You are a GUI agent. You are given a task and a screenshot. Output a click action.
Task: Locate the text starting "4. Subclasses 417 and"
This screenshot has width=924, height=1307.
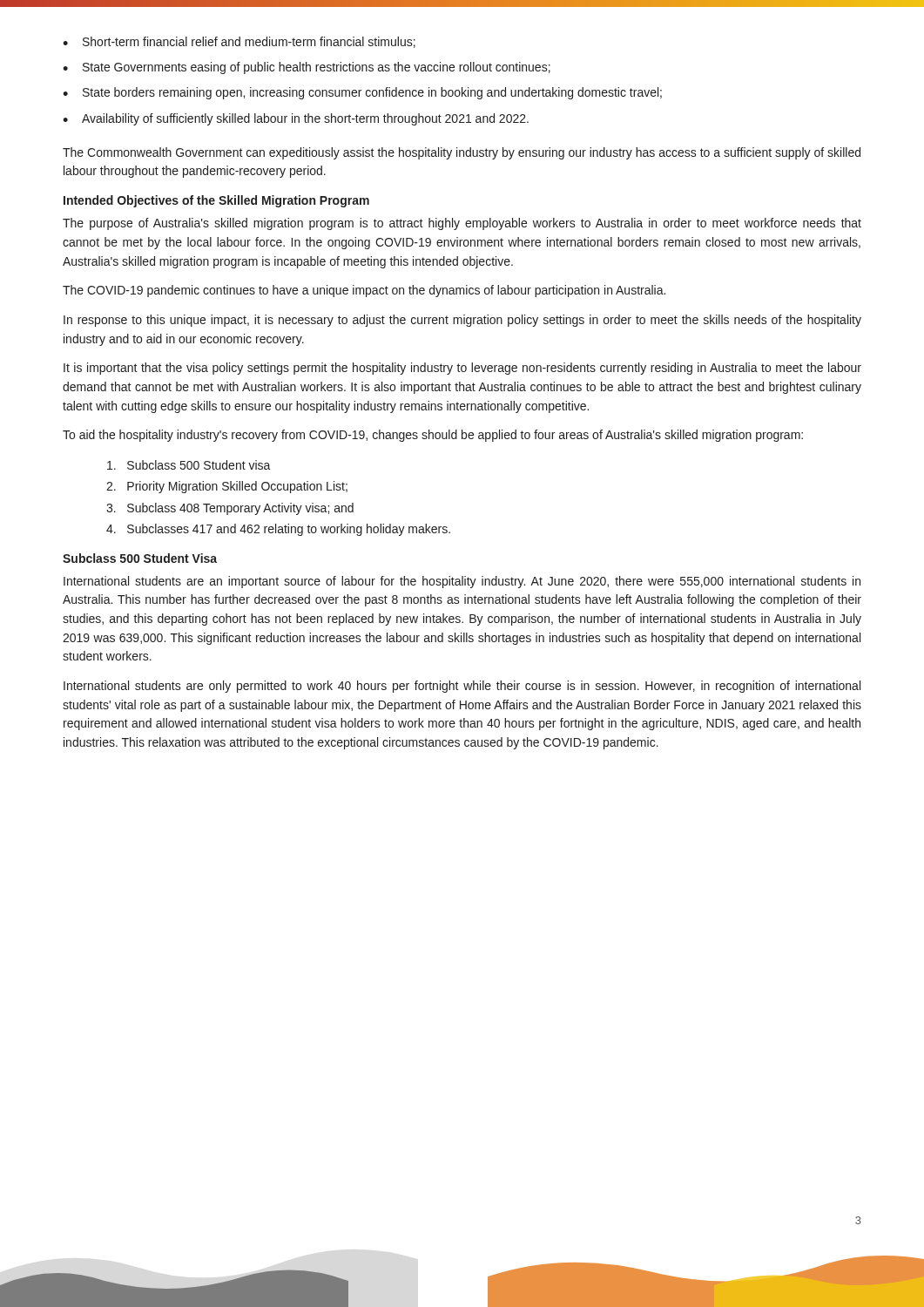pos(279,529)
